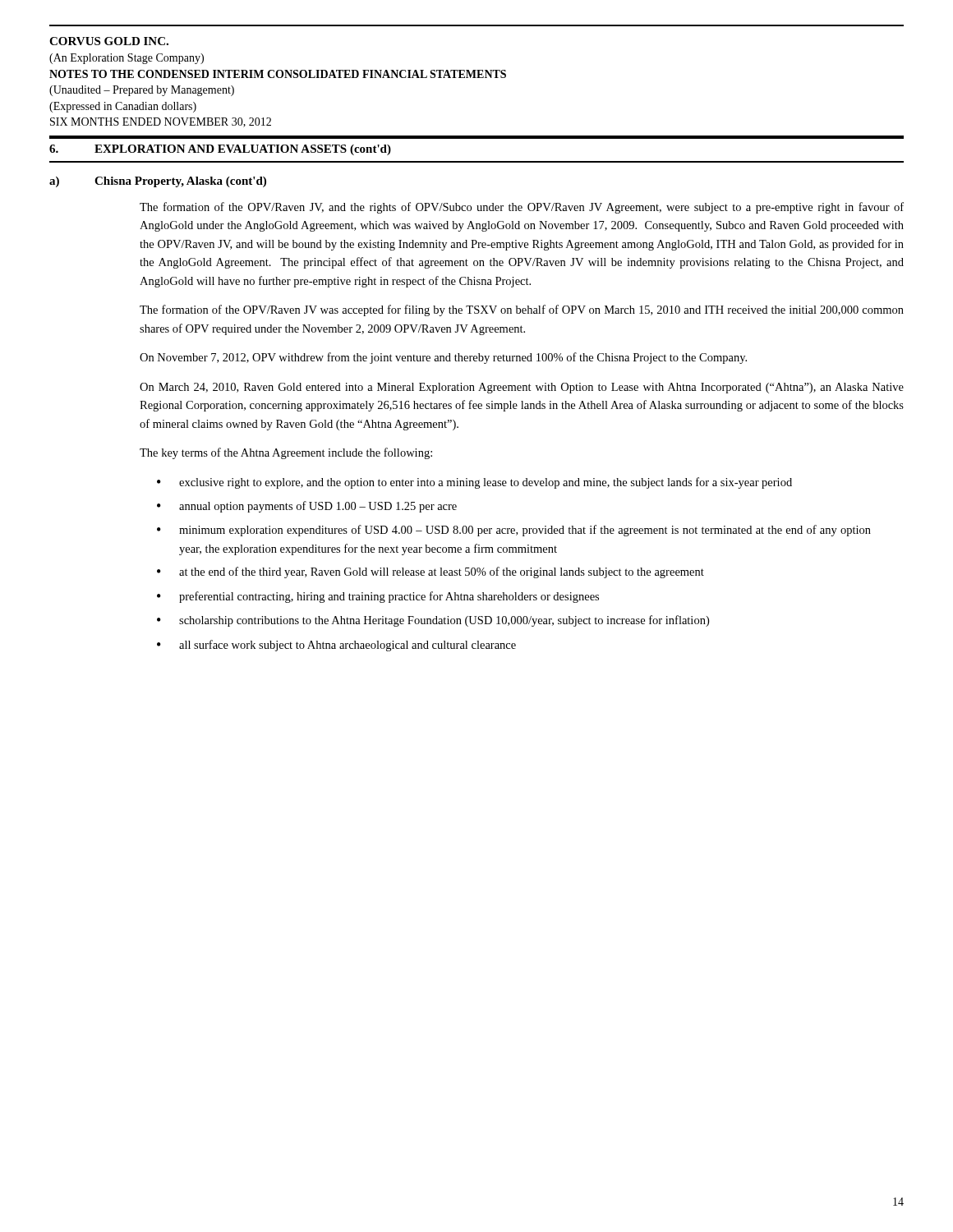This screenshot has height=1232, width=953.
Task: Find the region starting "• scholarship contributions to the Ahtna Heritage Foundation"
Action: (x=513, y=621)
